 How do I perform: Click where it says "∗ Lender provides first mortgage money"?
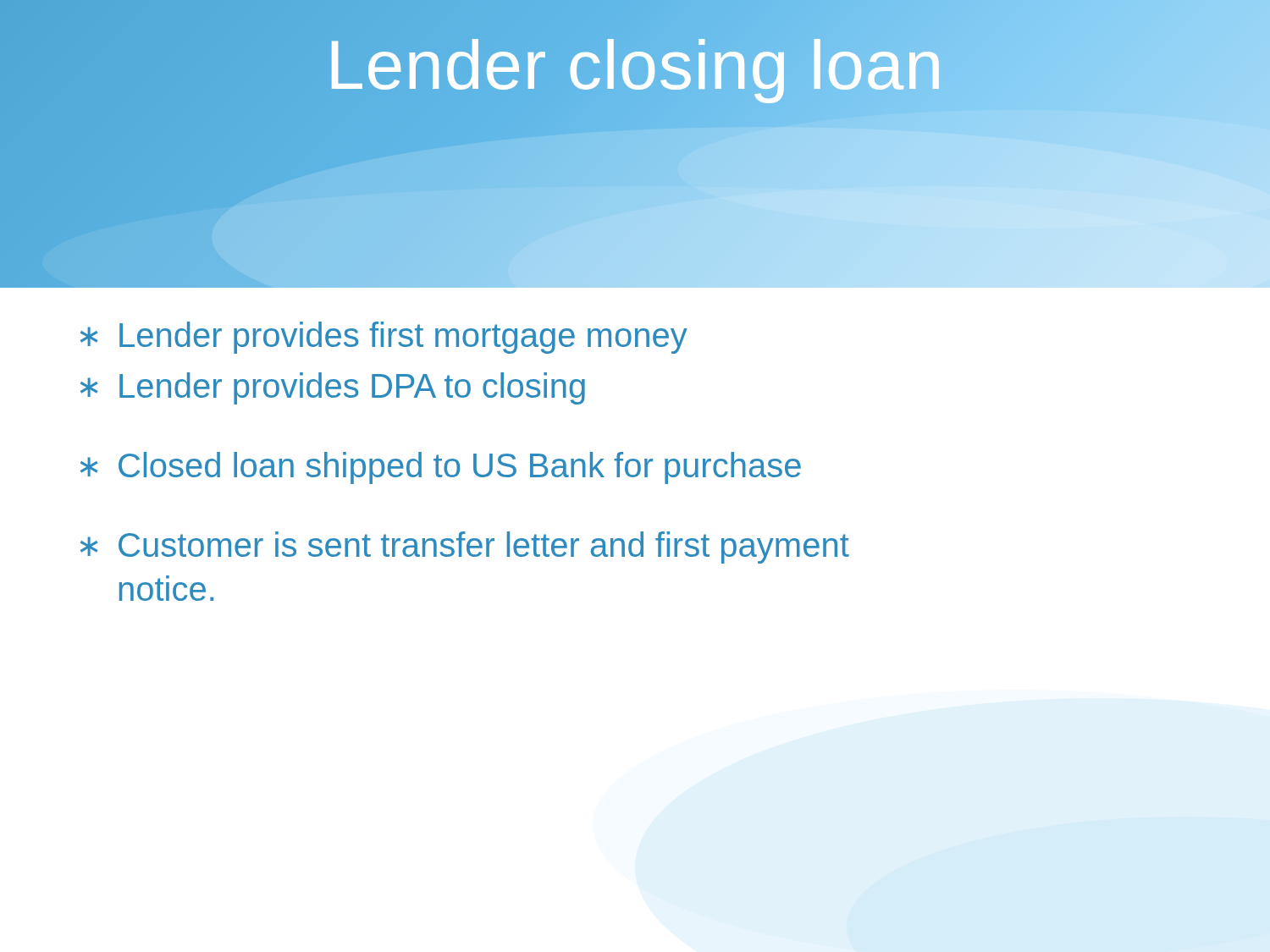[x=635, y=335]
